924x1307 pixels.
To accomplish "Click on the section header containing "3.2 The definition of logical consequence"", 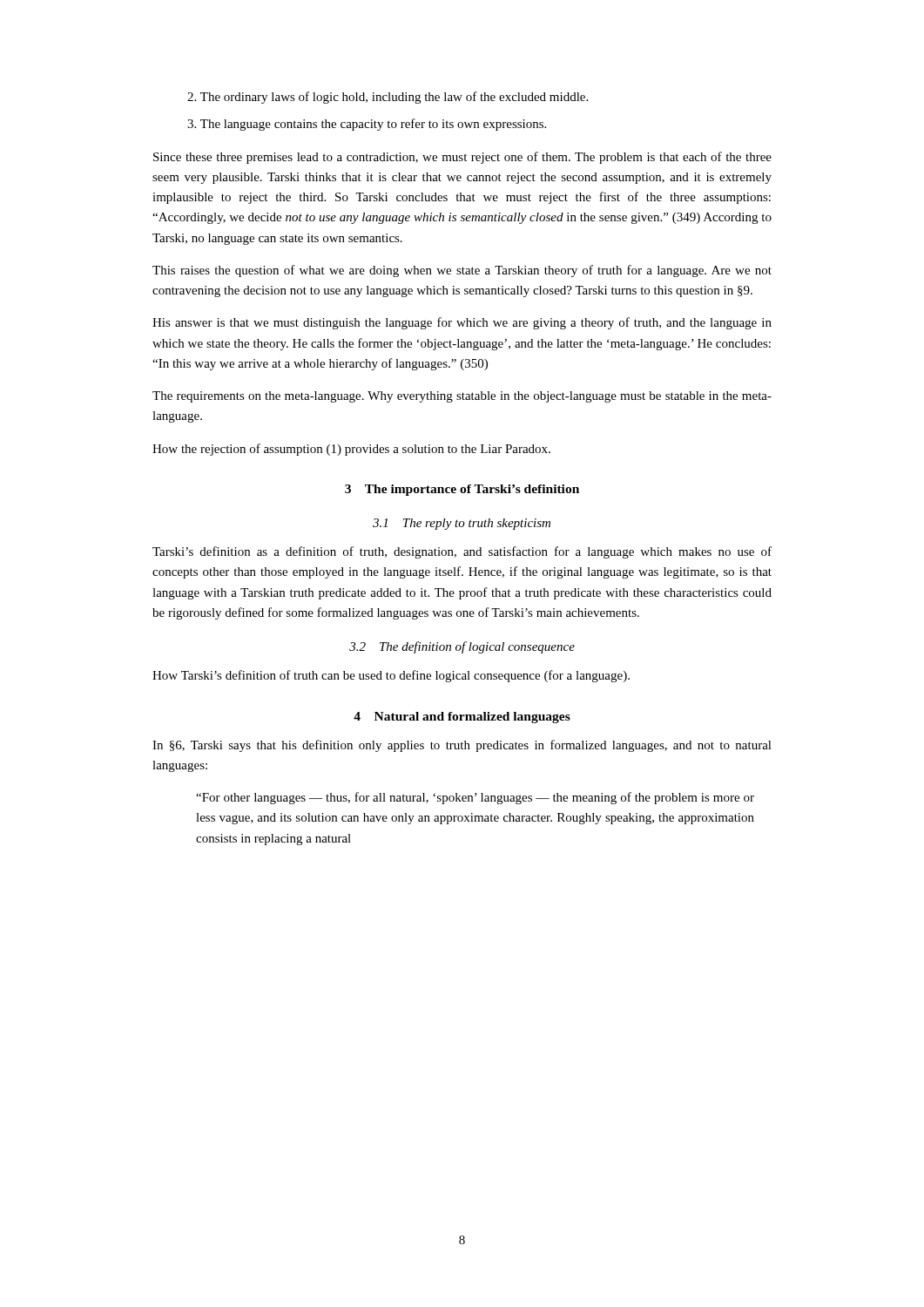I will (x=462, y=647).
